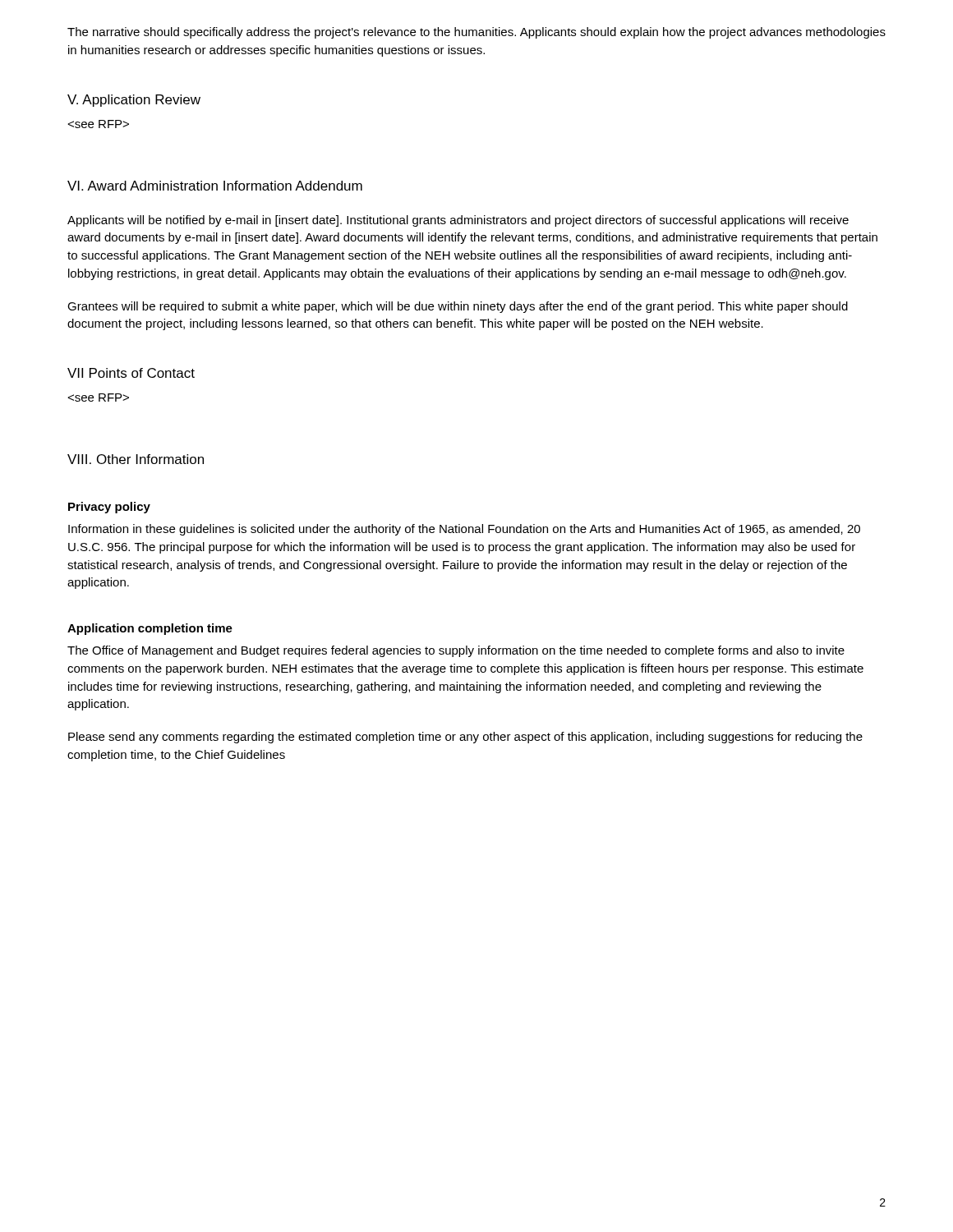The image size is (953, 1232).
Task: Locate the element starting "Applicants will be notified by e-mail in [insert"
Action: tap(473, 246)
